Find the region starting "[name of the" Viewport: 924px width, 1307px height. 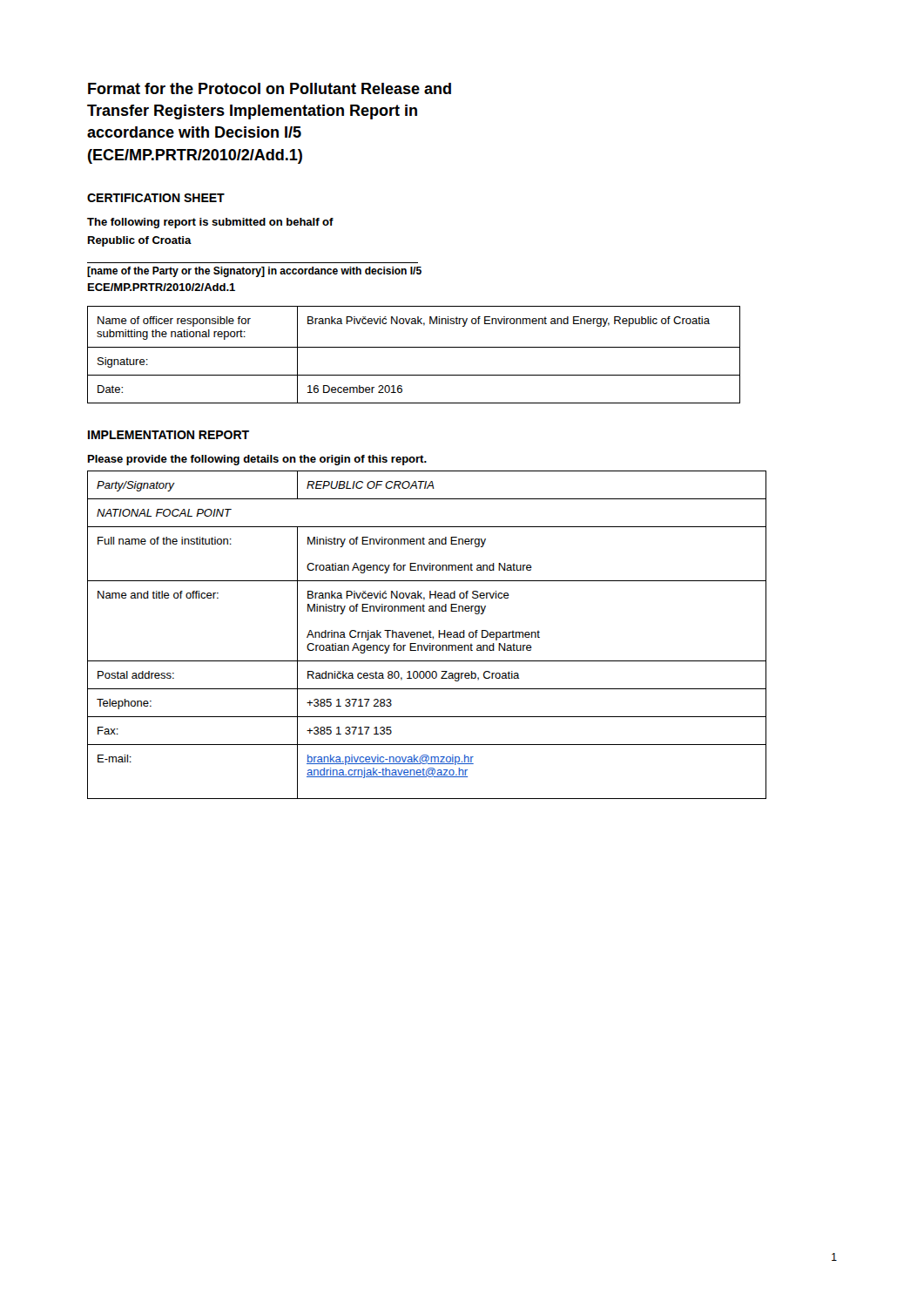(x=254, y=271)
